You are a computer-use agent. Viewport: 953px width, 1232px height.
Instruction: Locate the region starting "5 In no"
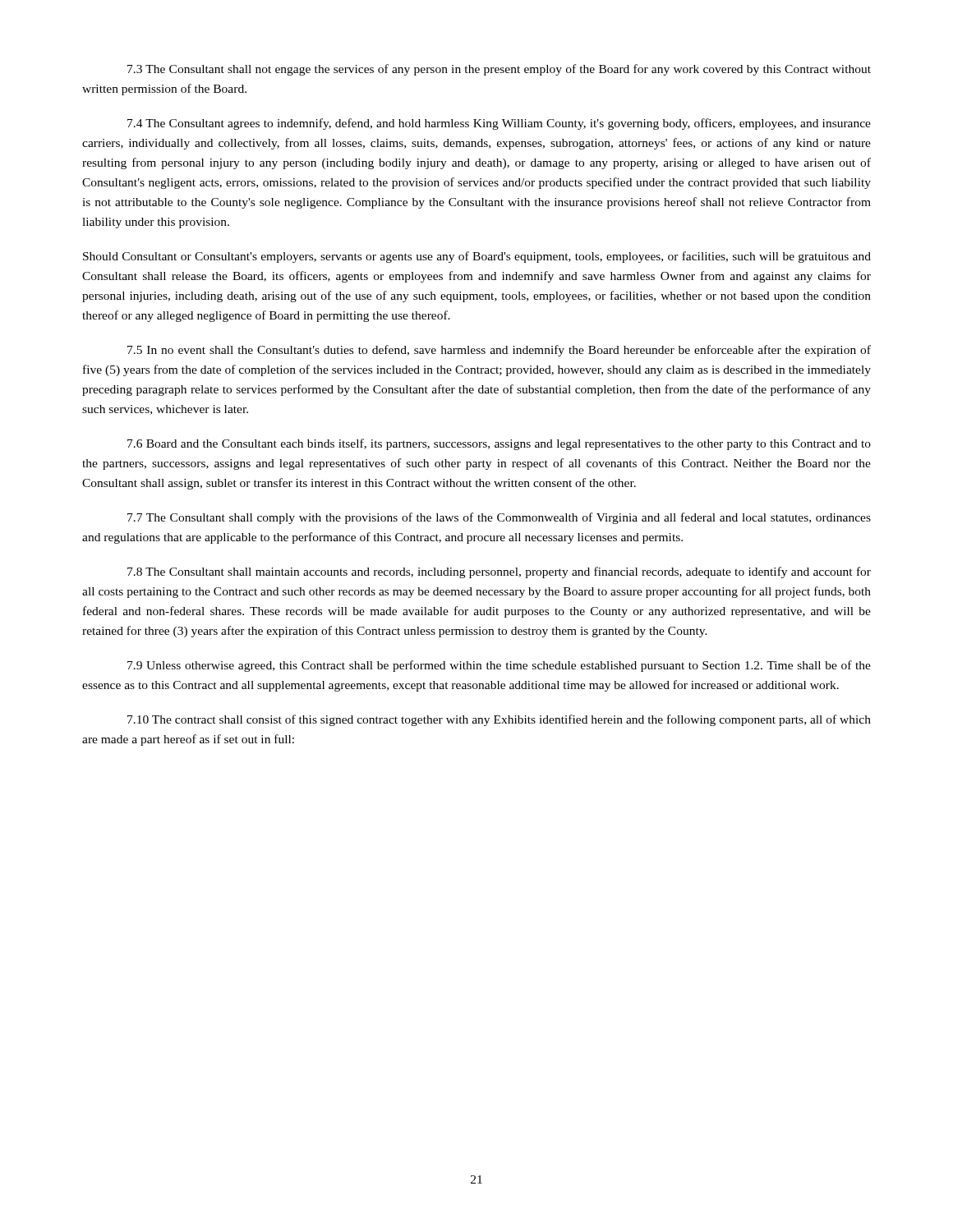click(476, 379)
